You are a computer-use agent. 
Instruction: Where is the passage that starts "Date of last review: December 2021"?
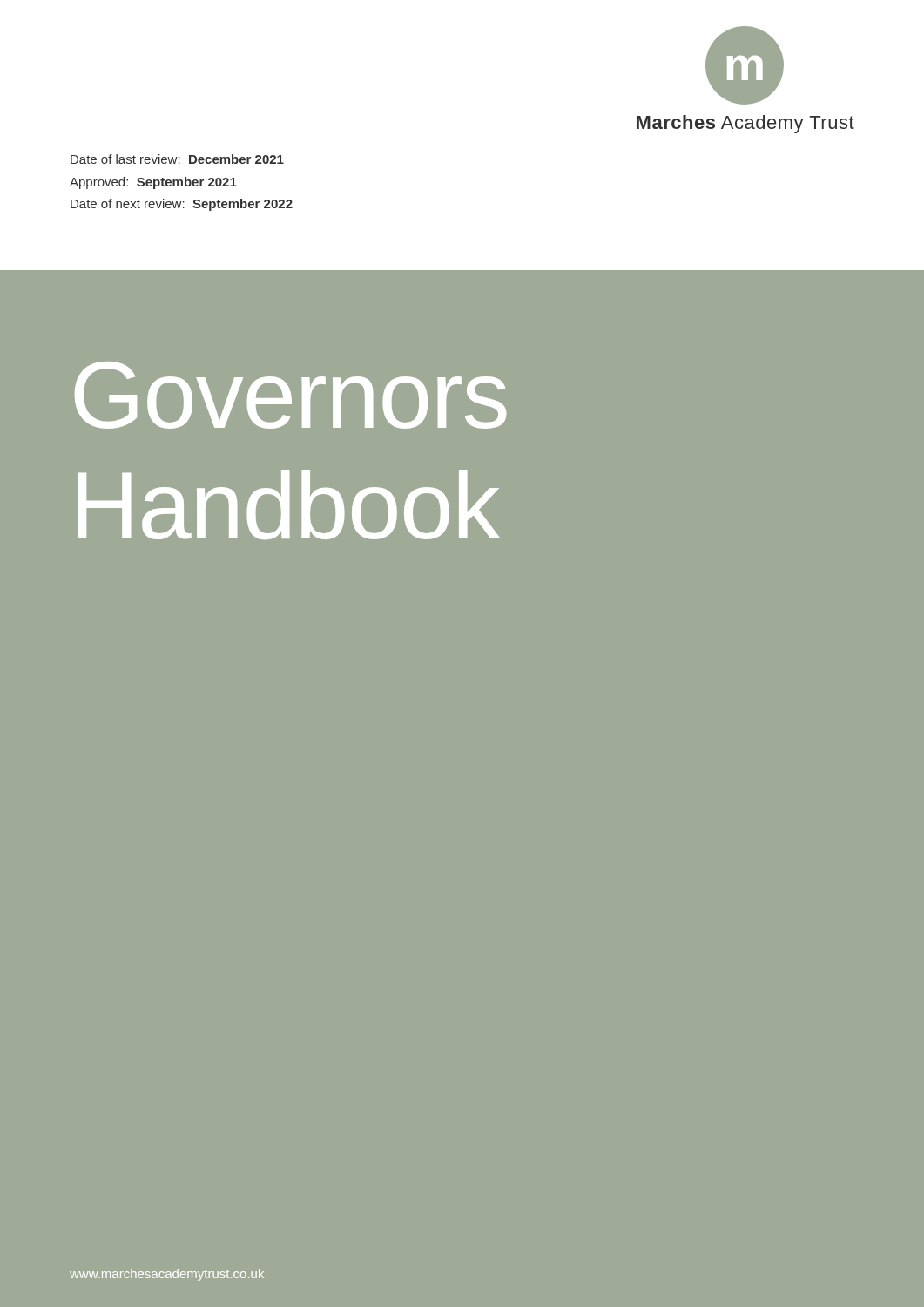181,181
